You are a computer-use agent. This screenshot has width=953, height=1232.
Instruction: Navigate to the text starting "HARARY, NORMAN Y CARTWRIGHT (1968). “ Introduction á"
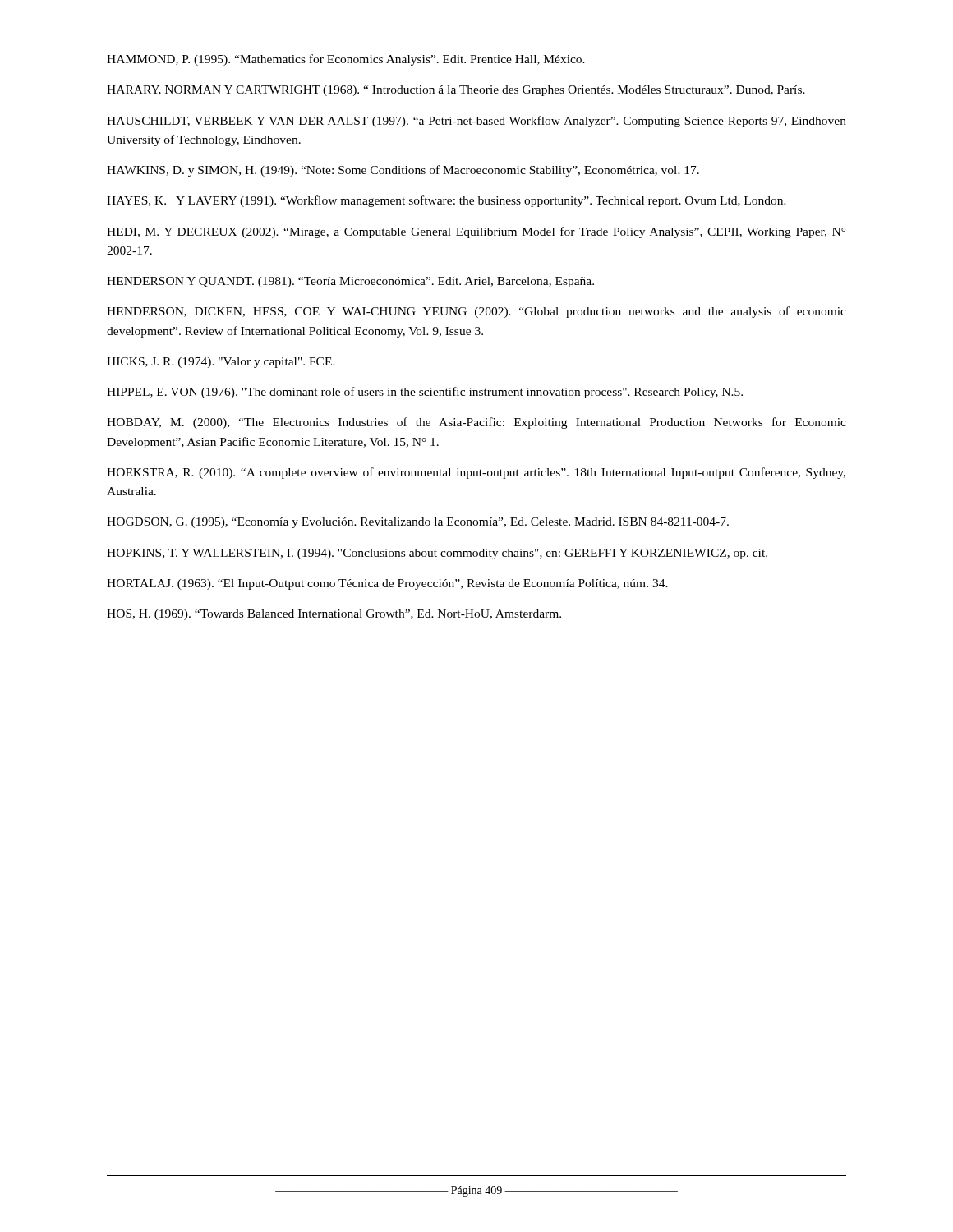(456, 89)
